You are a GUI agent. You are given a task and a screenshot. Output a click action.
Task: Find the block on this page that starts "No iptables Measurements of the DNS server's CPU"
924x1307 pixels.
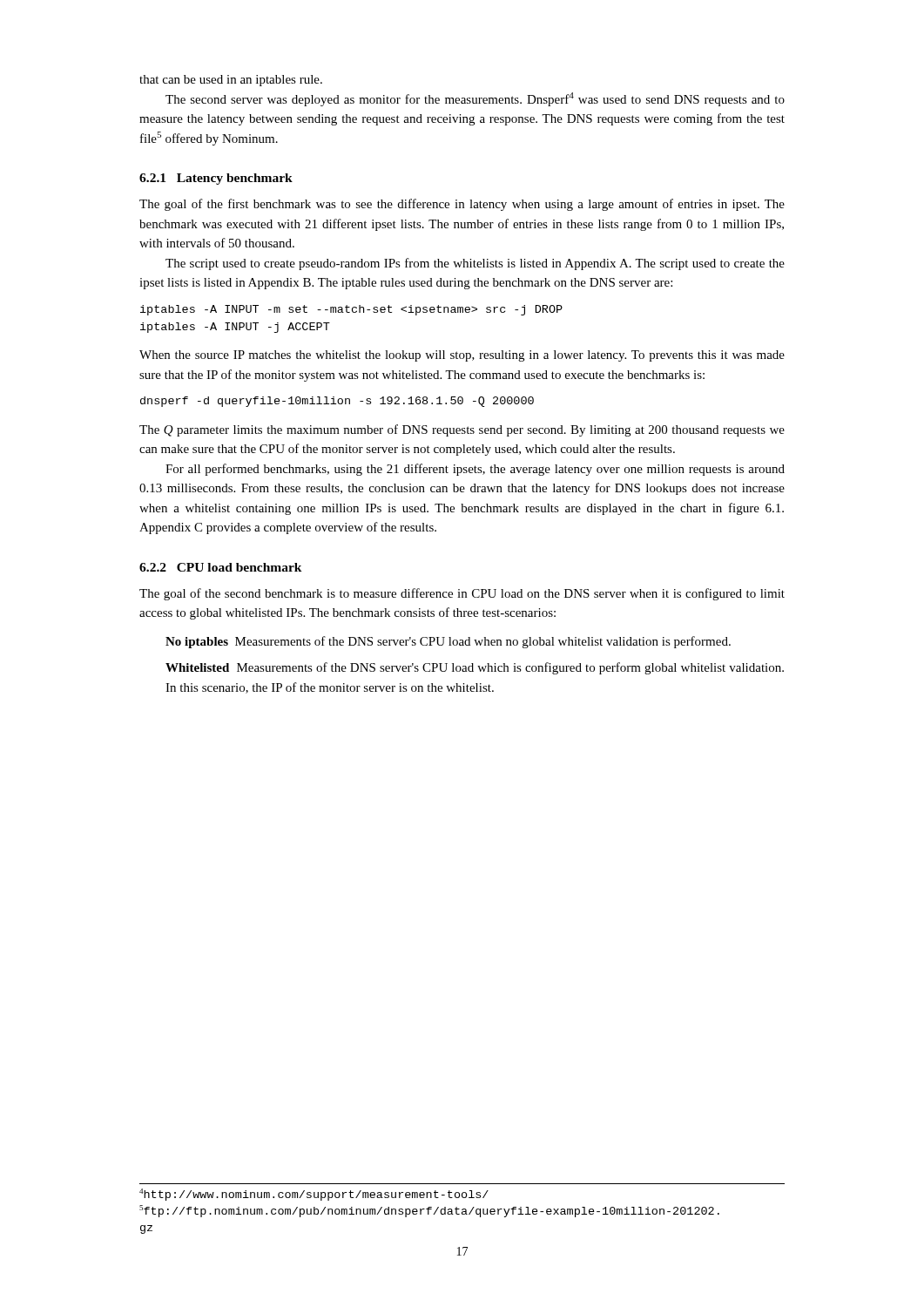435,641
